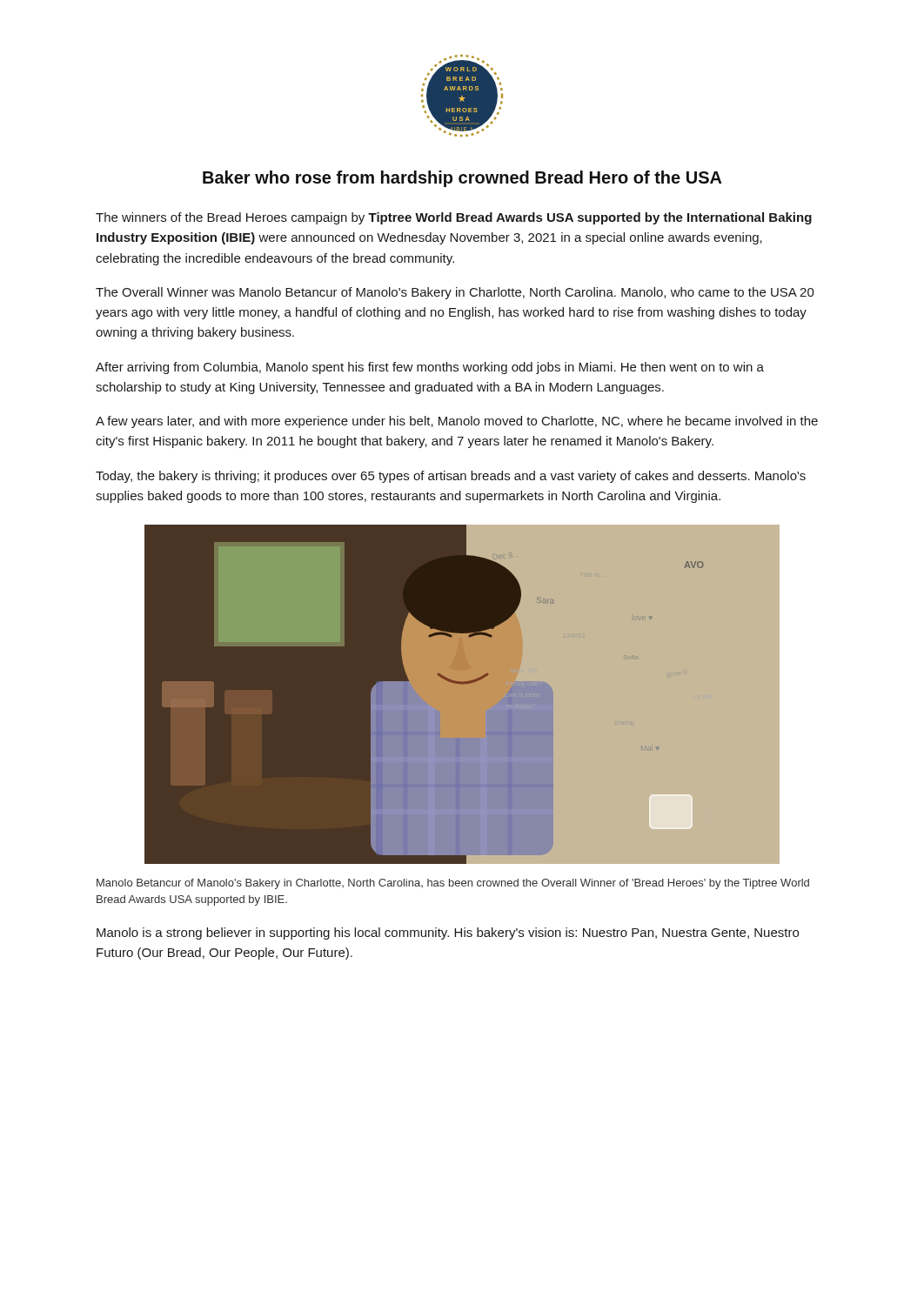This screenshot has height=1305, width=924.
Task: Select the text block that reads "The winners of the Bread Heroes"
Action: pos(454,237)
